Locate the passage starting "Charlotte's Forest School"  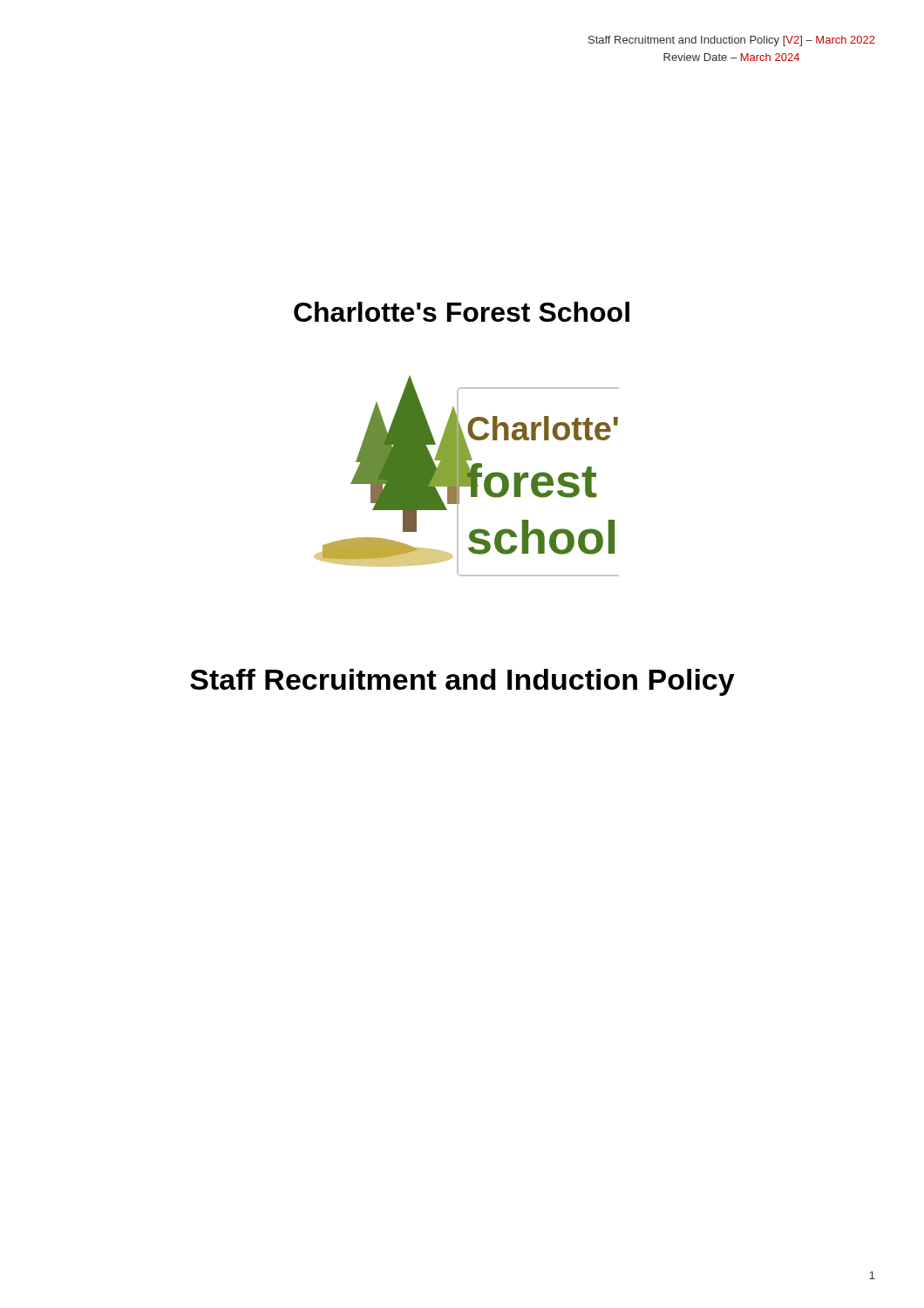[462, 312]
